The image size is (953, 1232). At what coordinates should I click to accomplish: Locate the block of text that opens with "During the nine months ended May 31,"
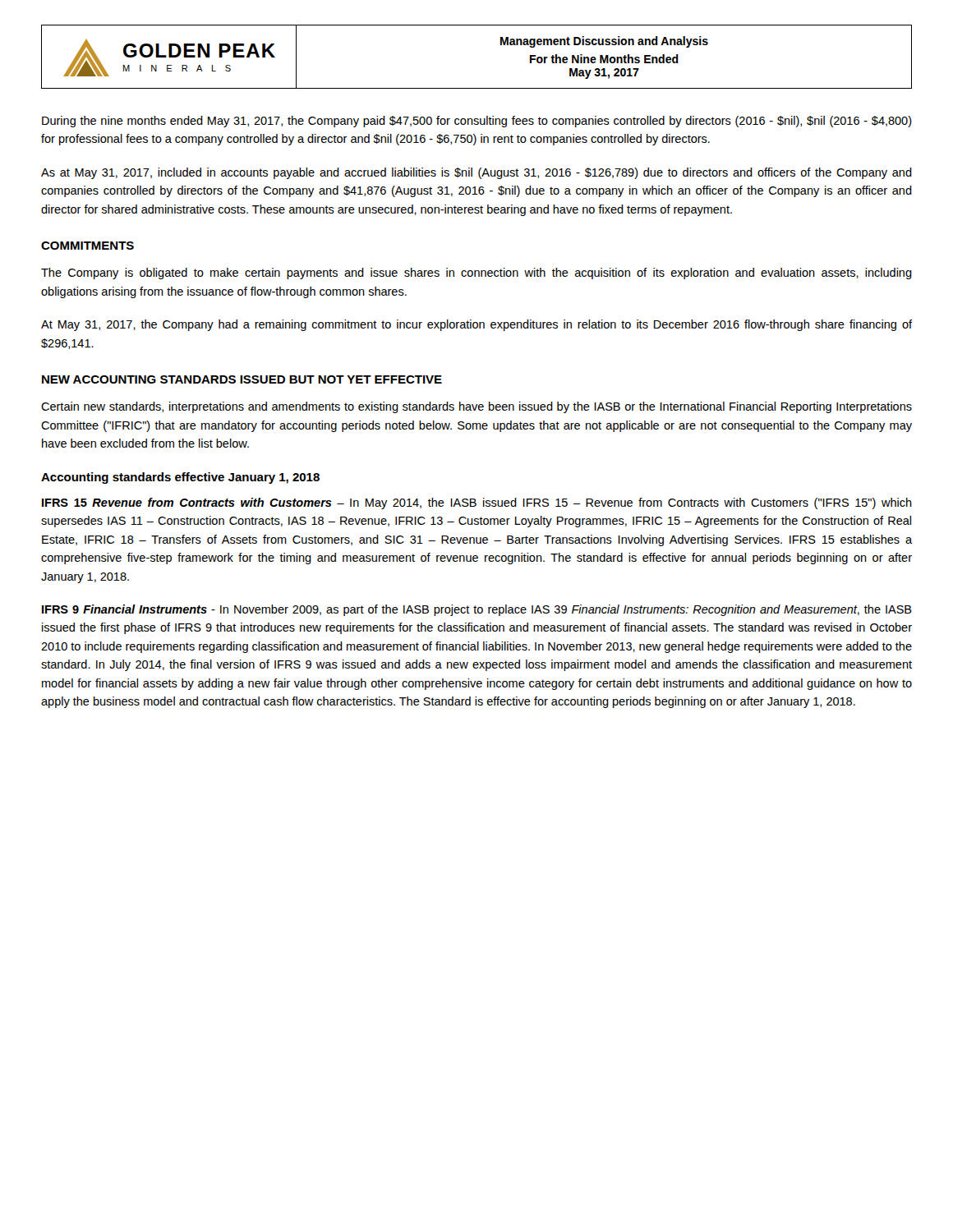coord(476,130)
